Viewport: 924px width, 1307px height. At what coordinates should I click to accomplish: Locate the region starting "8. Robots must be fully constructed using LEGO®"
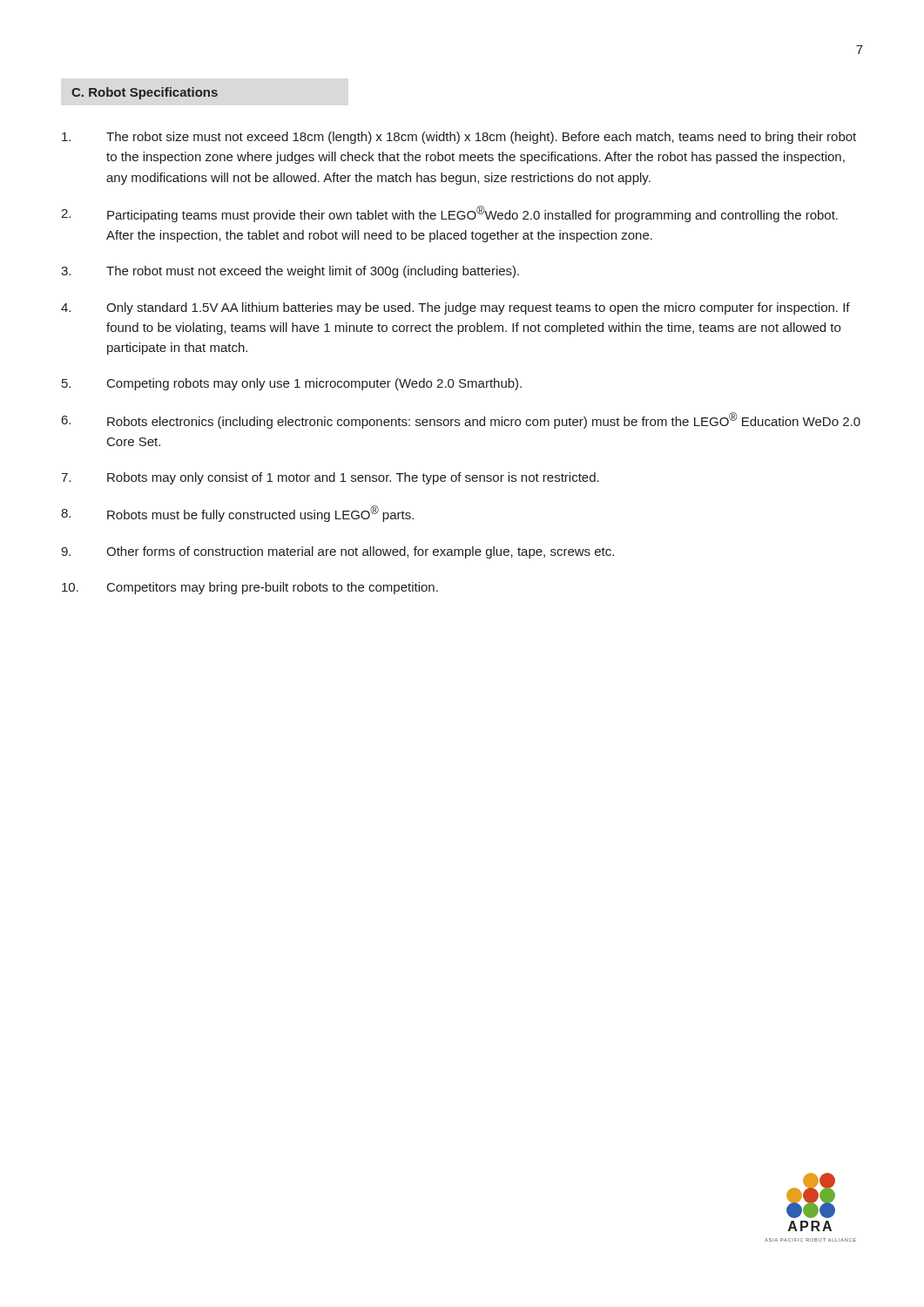pyautogui.click(x=238, y=514)
